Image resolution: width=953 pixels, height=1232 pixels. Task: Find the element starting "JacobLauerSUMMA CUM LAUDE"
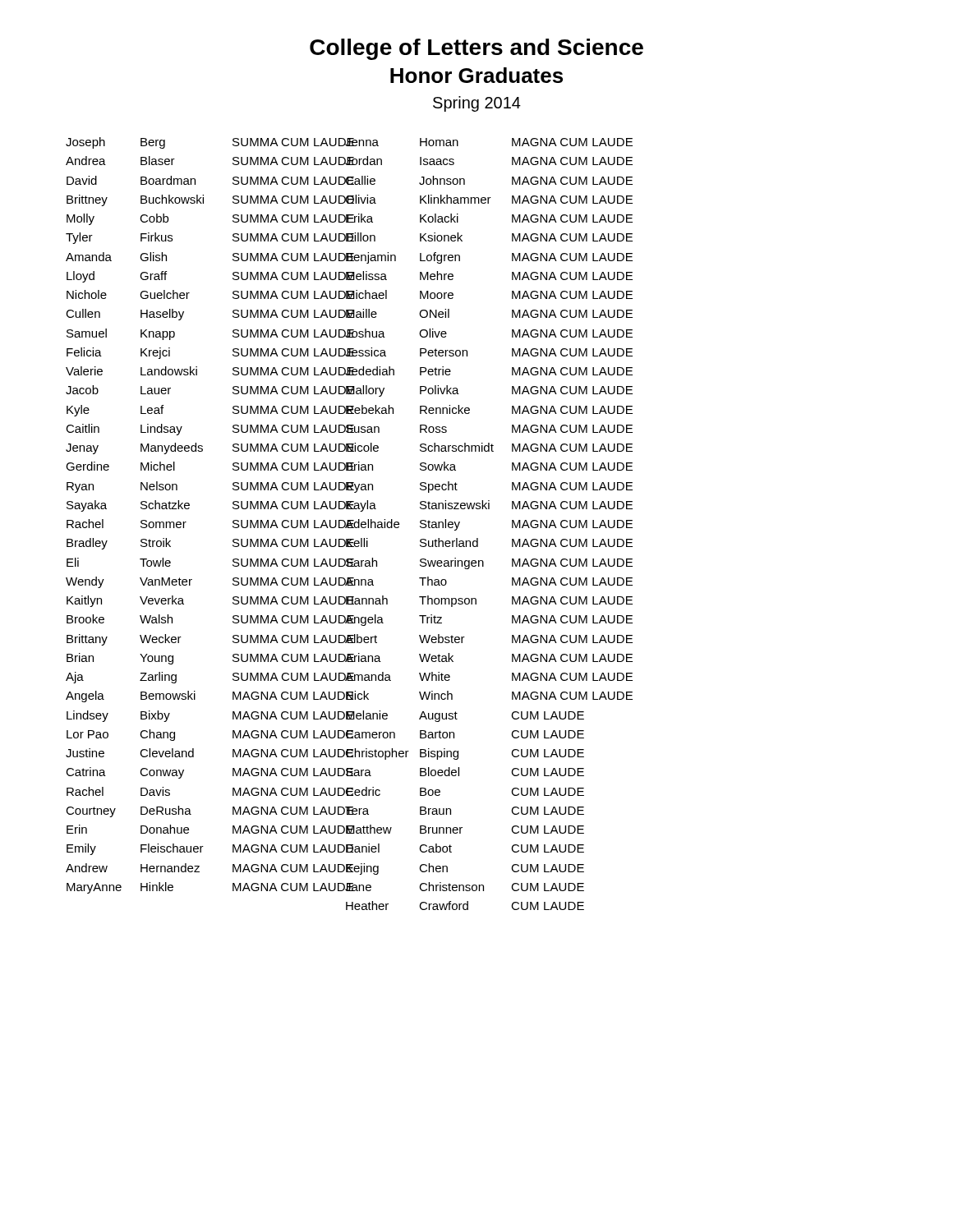[x=78, y=390]
